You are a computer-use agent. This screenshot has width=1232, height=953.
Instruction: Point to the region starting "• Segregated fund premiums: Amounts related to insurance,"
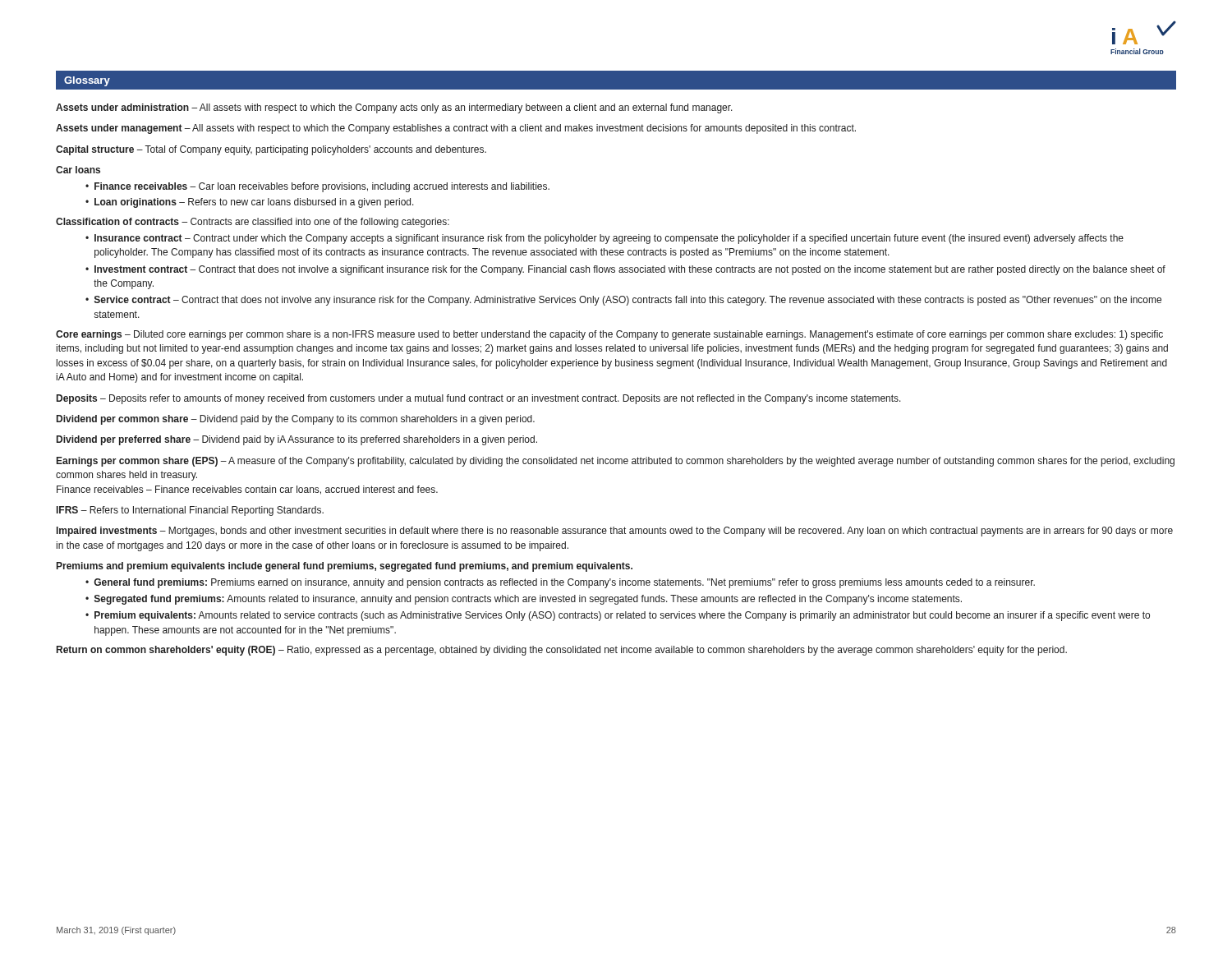pos(524,599)
